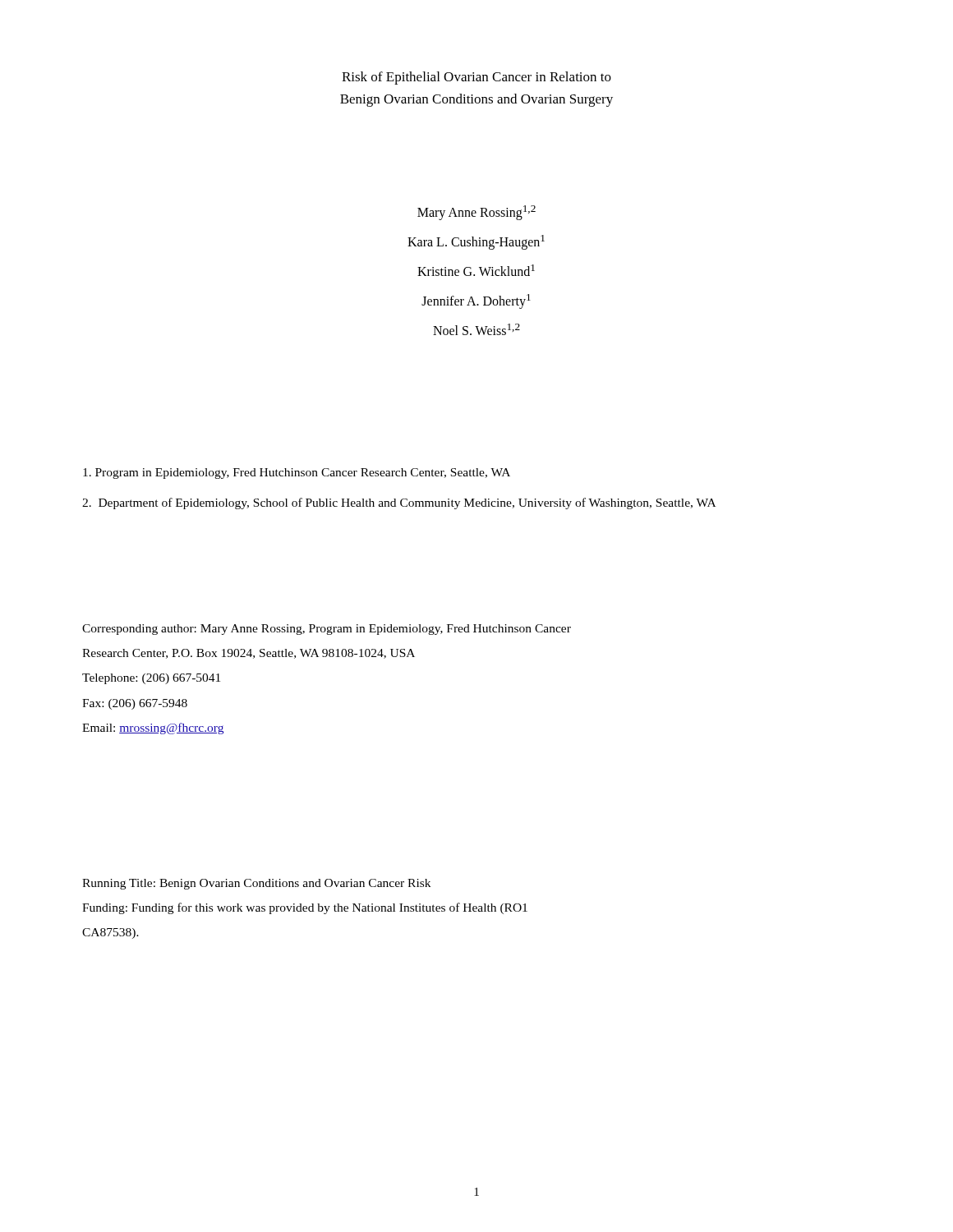Point to the block beginning "Running Title: Benign Ovarian Conditions and Ovarian Cancer"
The width and height of the screenshot is (953, 1232).
[476, 908]
